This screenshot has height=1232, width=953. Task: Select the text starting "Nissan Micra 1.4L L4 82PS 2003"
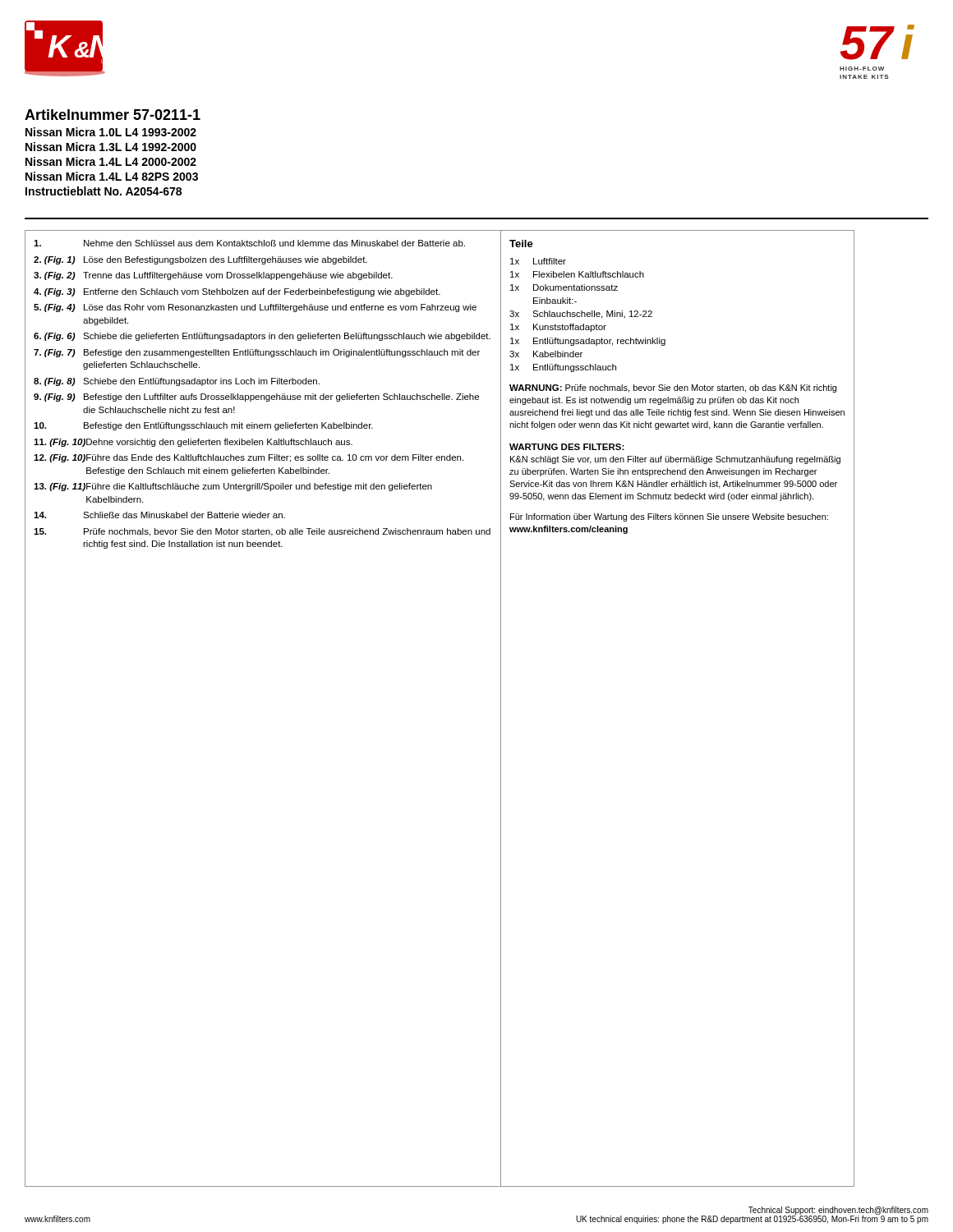coord(112,177)
